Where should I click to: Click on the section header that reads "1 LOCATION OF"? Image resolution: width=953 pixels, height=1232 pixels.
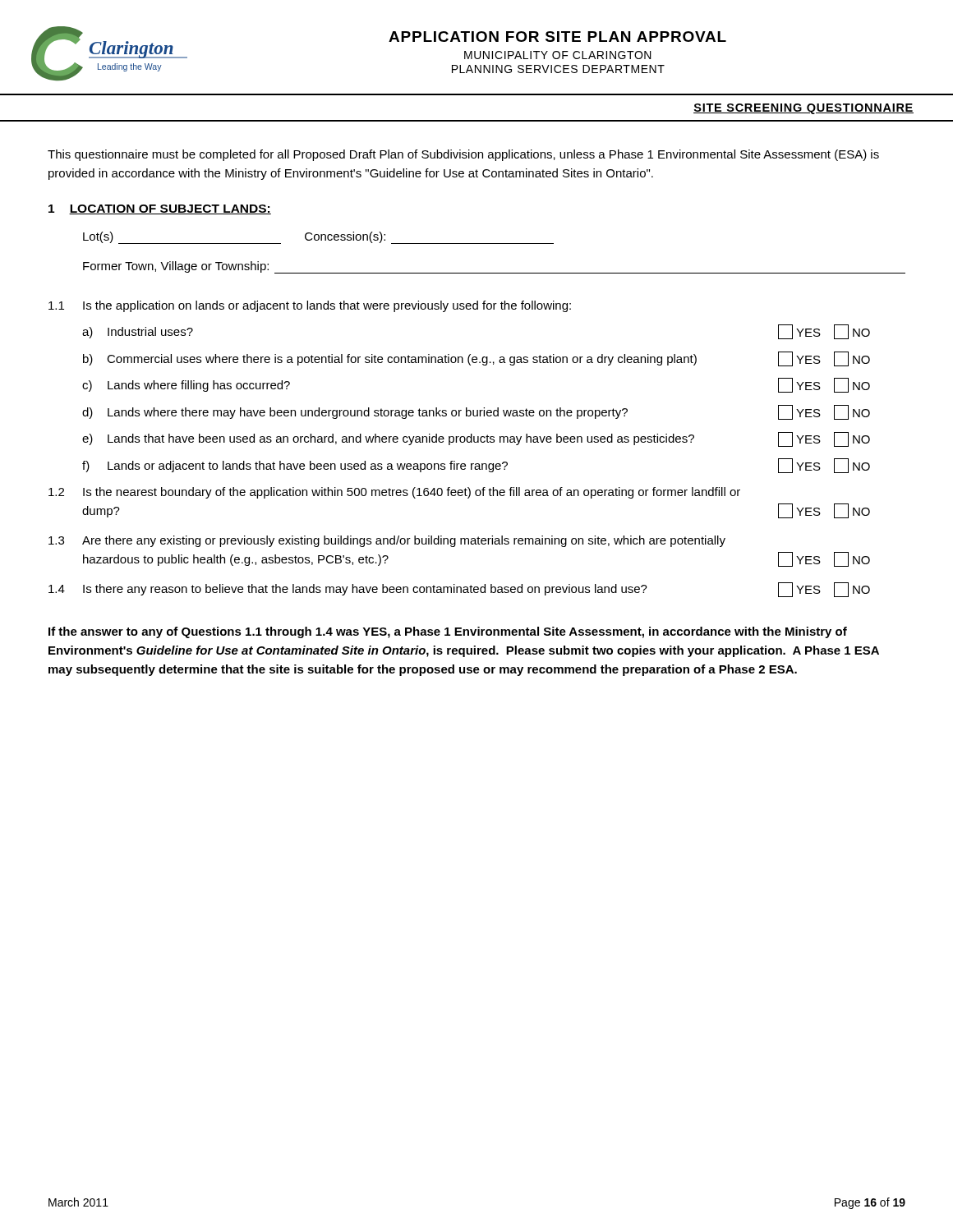[159, 208]
